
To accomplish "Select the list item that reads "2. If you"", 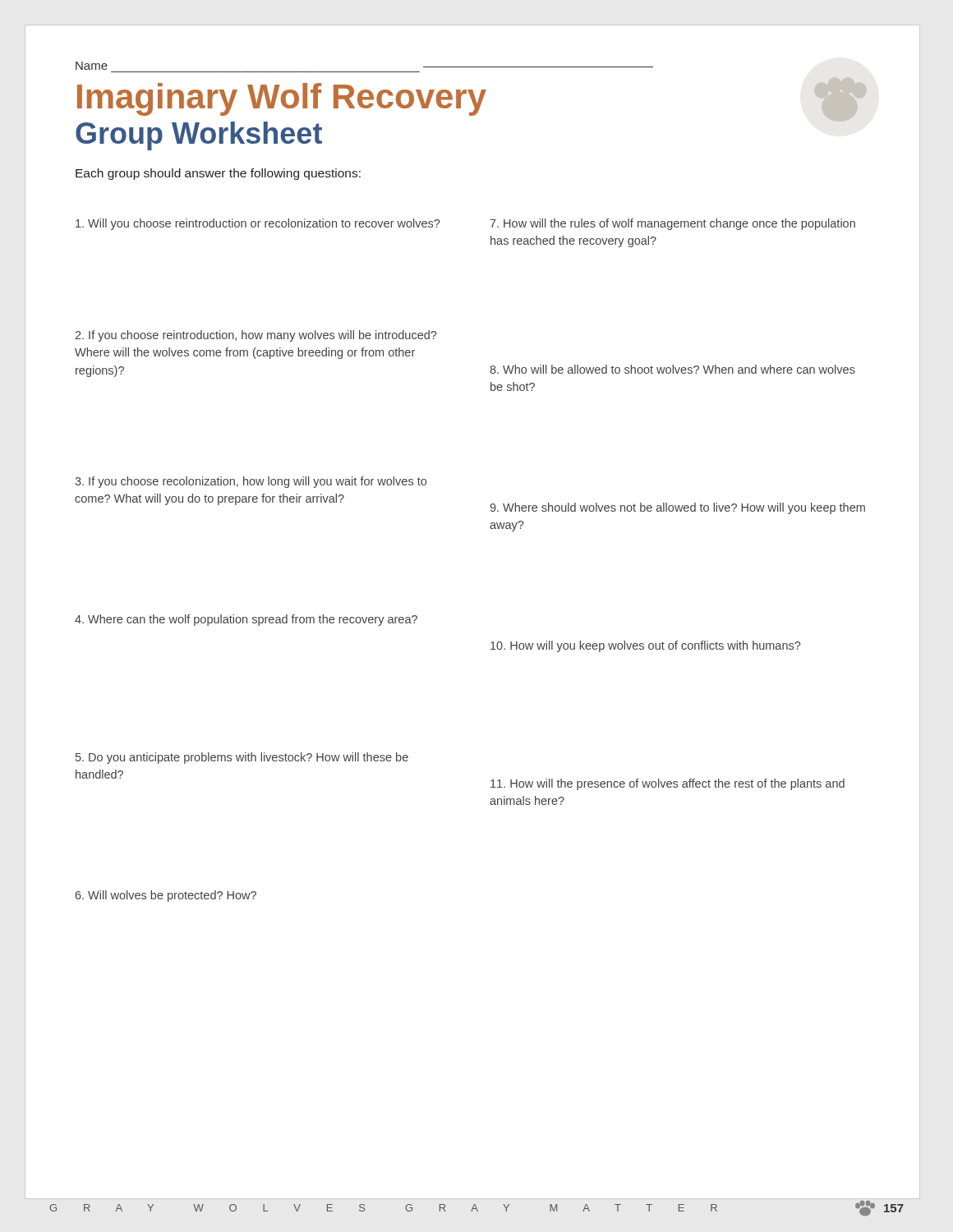I will point(256,353).
